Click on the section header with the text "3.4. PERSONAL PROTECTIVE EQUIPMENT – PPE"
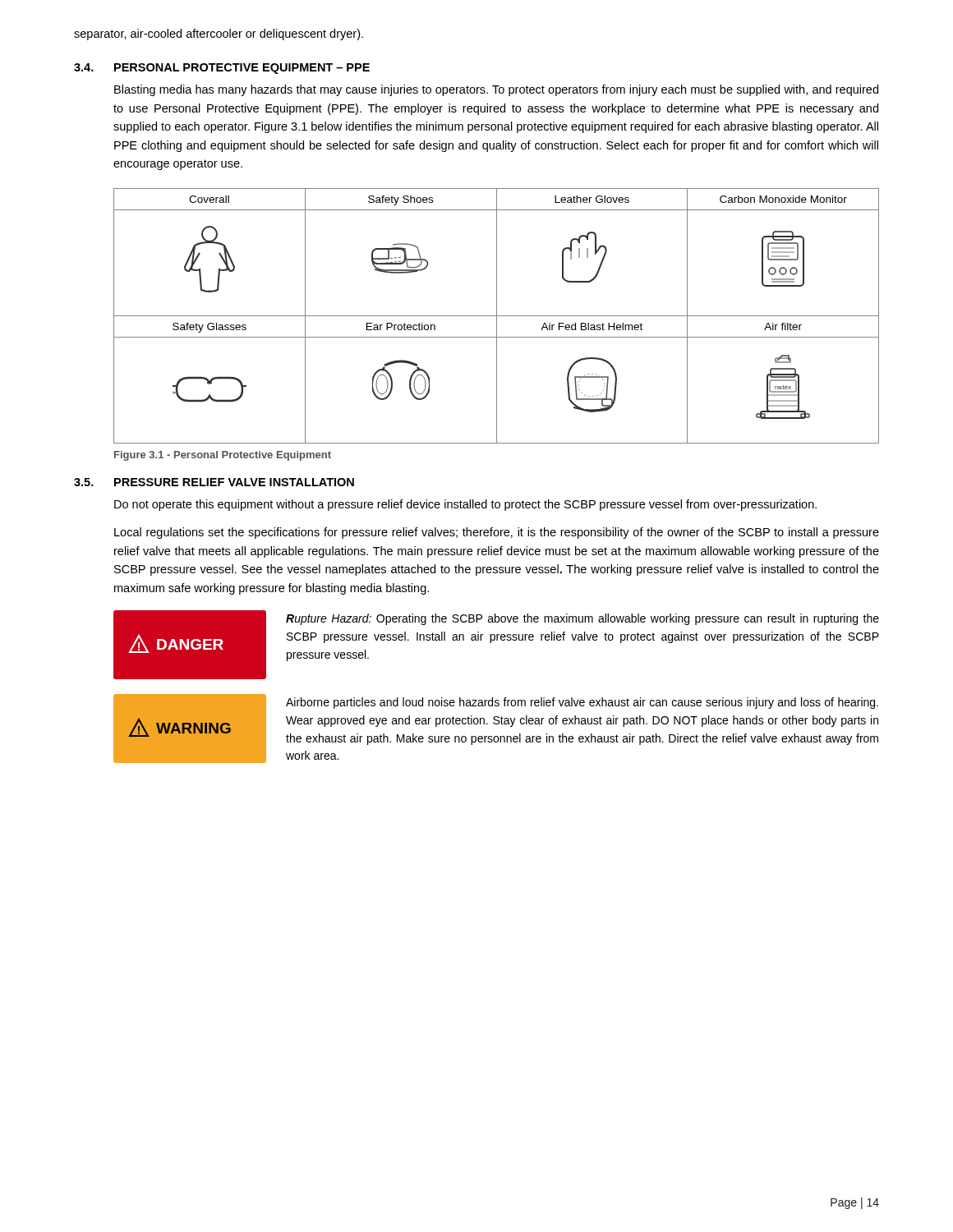This screenshot has height=1232, width=953. click(x=222, y=68)
